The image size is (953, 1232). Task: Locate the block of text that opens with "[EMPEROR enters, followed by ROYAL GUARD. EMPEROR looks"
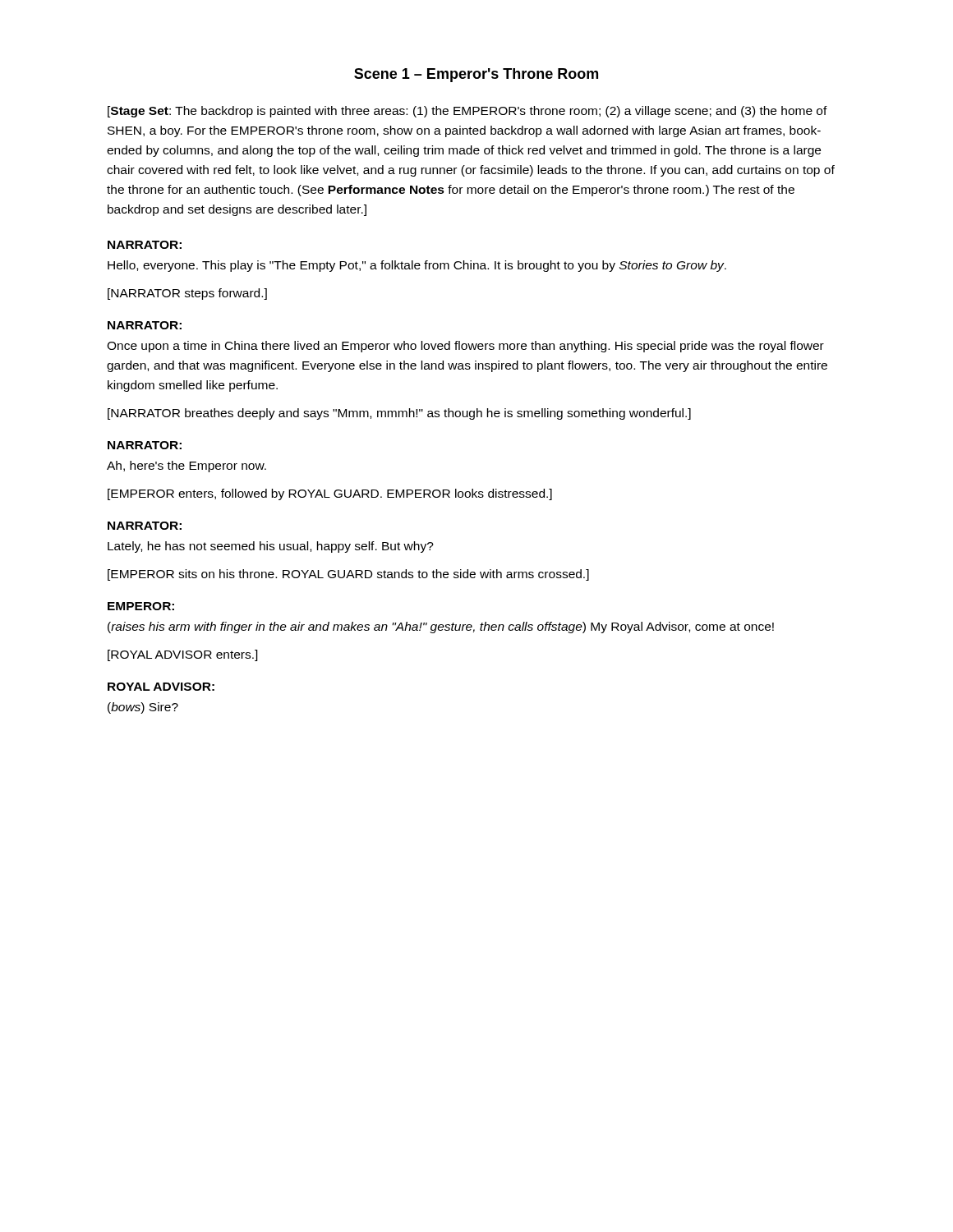click(x=330, y=493)
